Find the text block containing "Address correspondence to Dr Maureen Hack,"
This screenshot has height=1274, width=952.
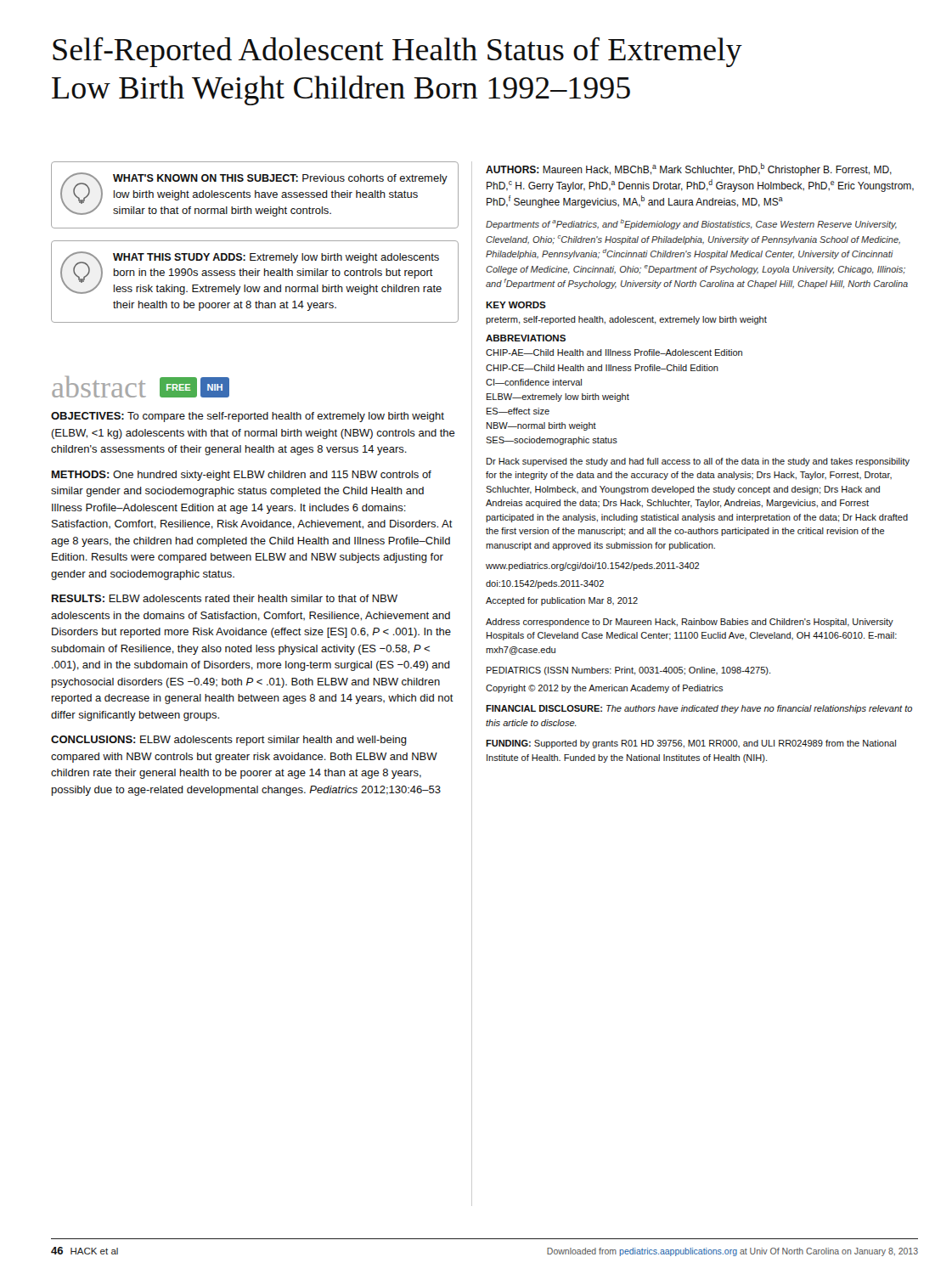691,636
